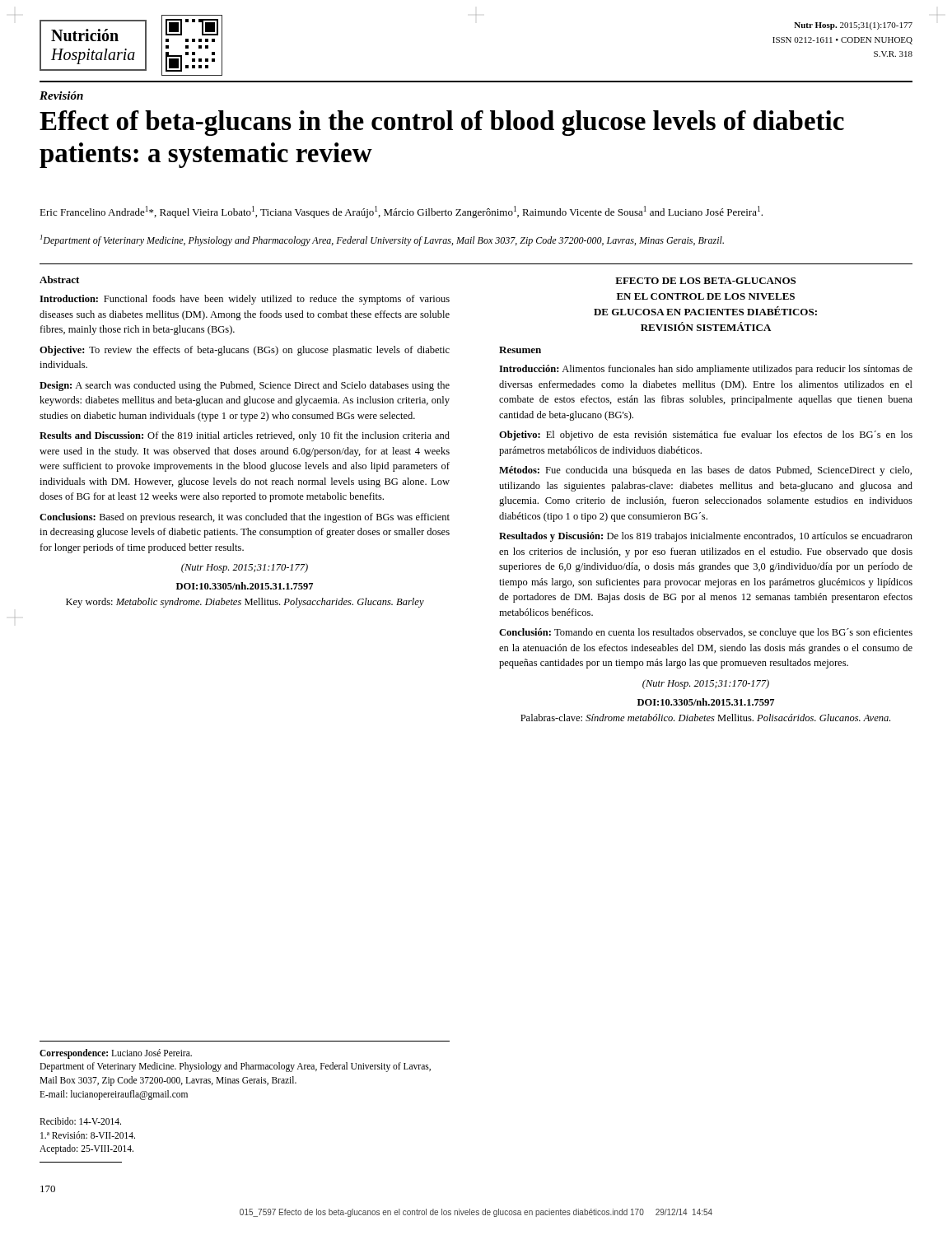Select the text block with the text "1Department of Veterinary Medicine, Physiology and Pharmacology"
The image size is (952, 1235).
coord(382,240)
